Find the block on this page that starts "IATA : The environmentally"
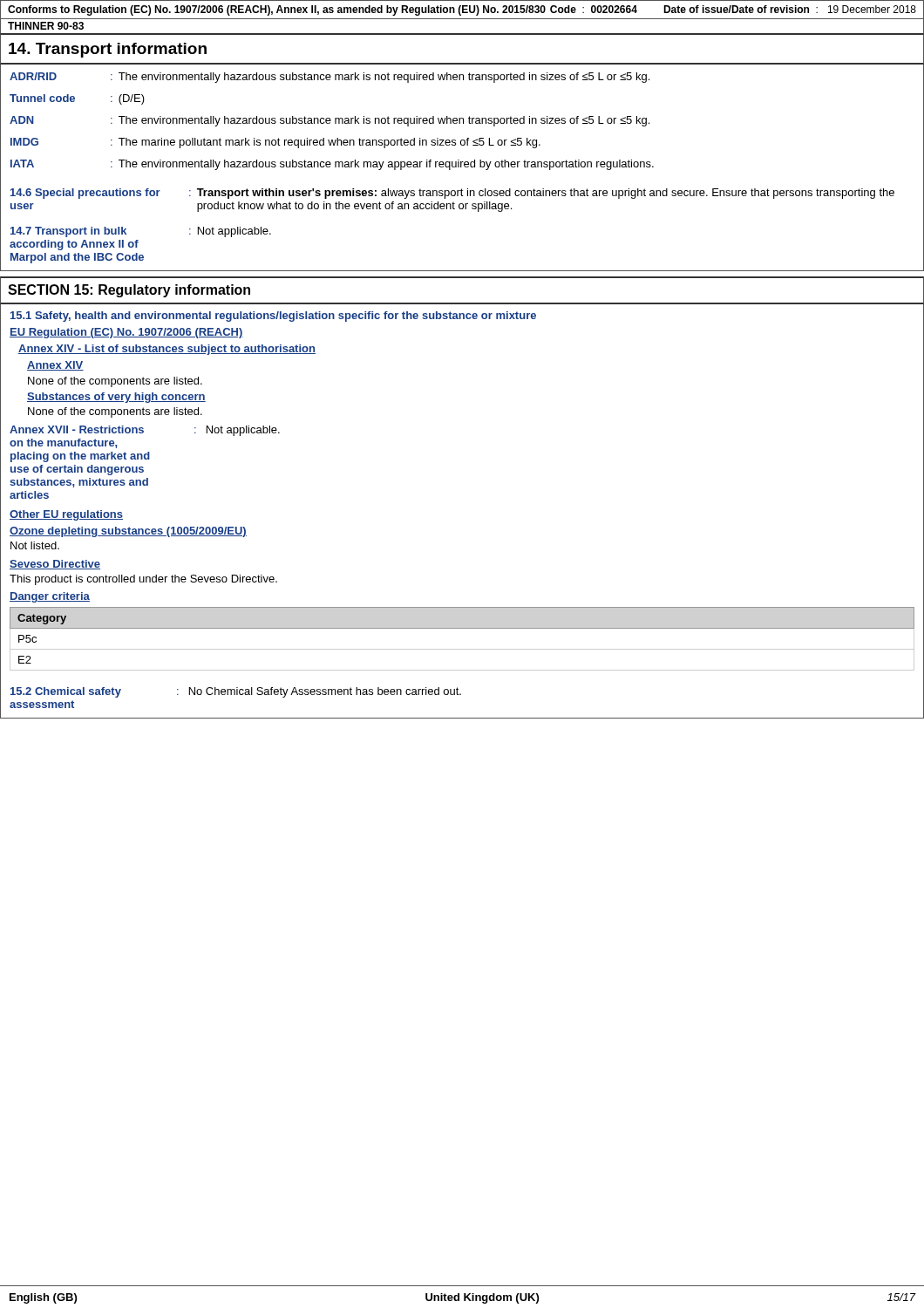The image size is (924, 1308). click(x=462, y=164)
